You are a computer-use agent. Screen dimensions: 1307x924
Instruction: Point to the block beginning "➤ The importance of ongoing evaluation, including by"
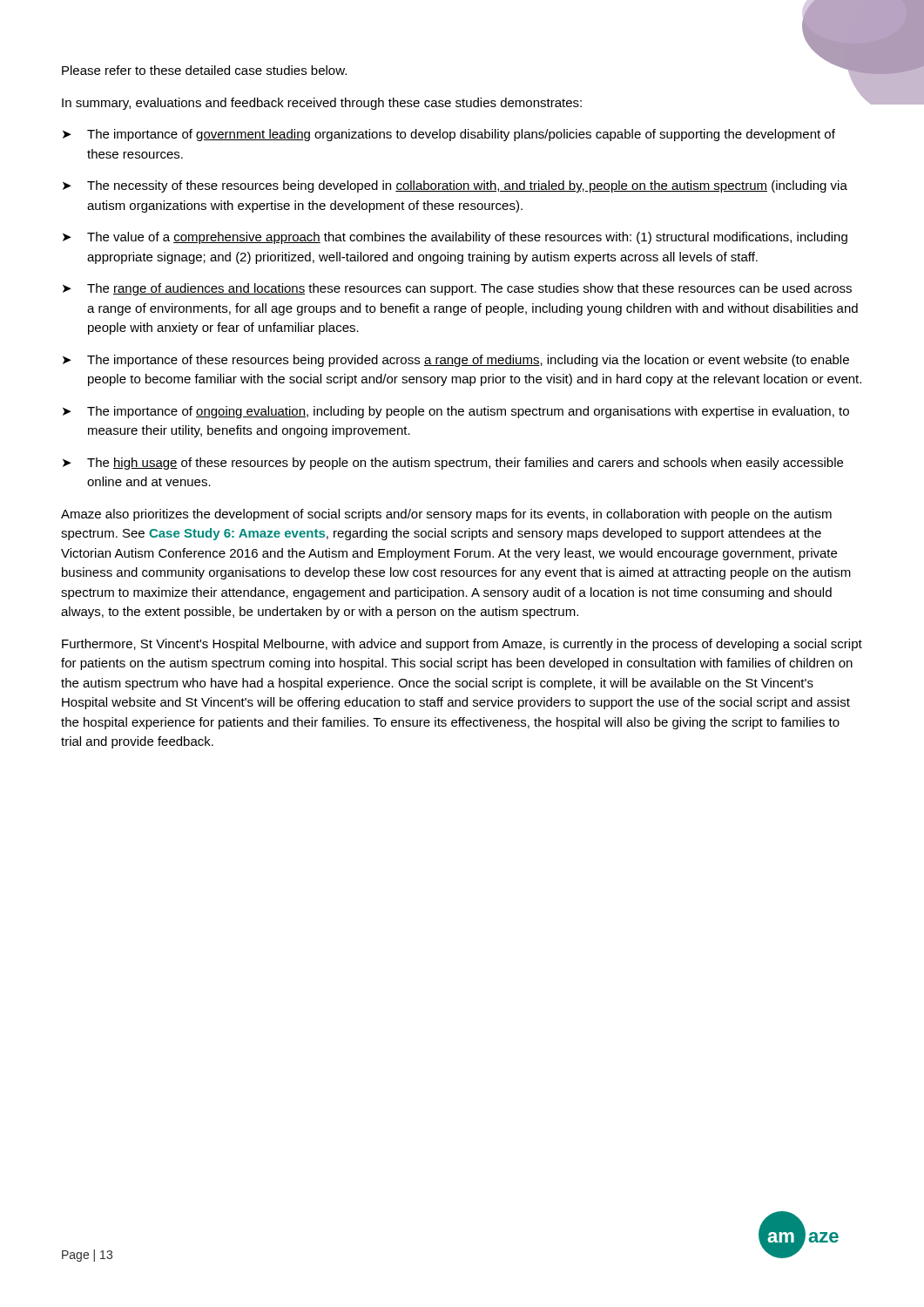click(462, 421)
